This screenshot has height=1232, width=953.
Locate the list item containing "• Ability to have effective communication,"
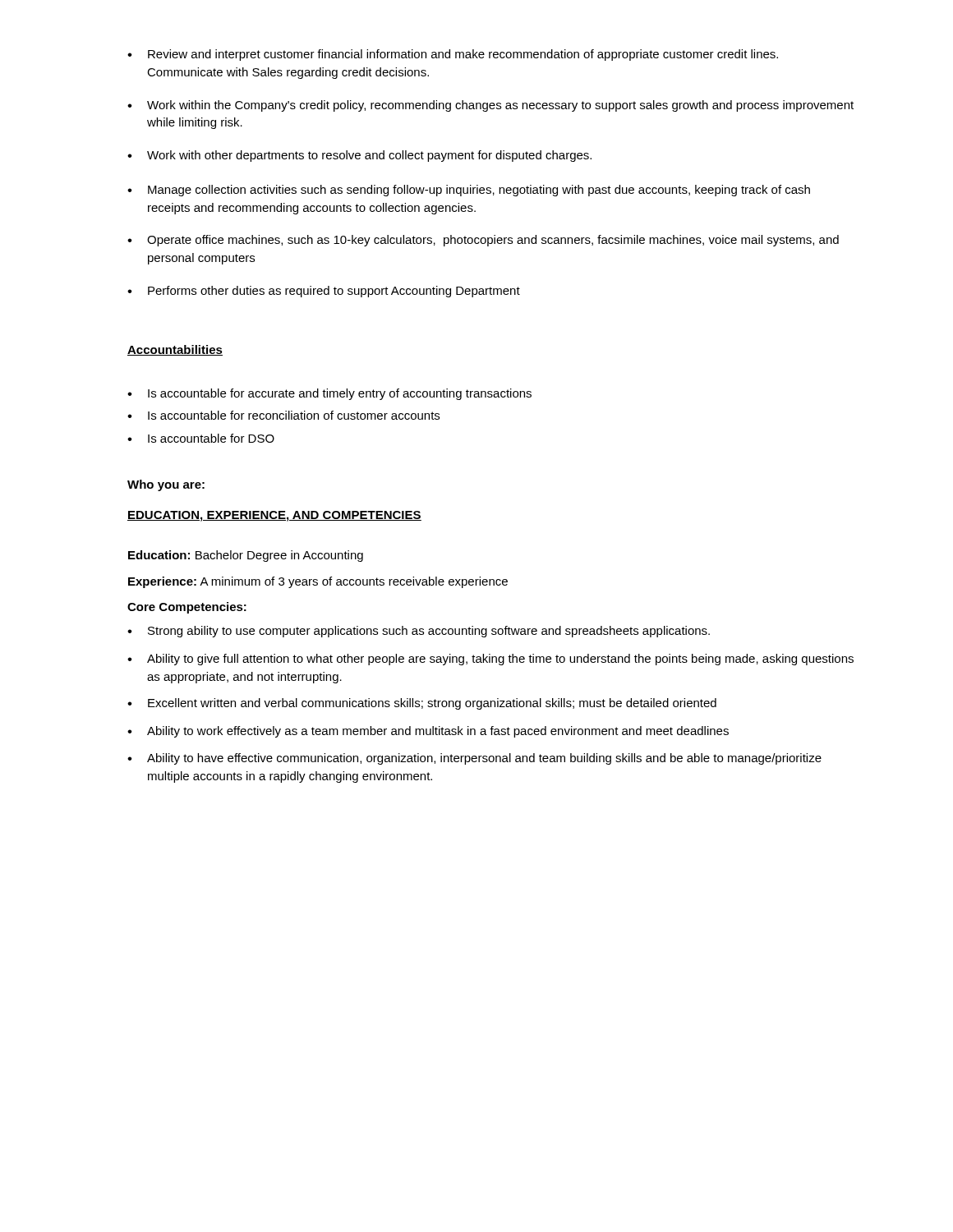(x=491, y=767)
